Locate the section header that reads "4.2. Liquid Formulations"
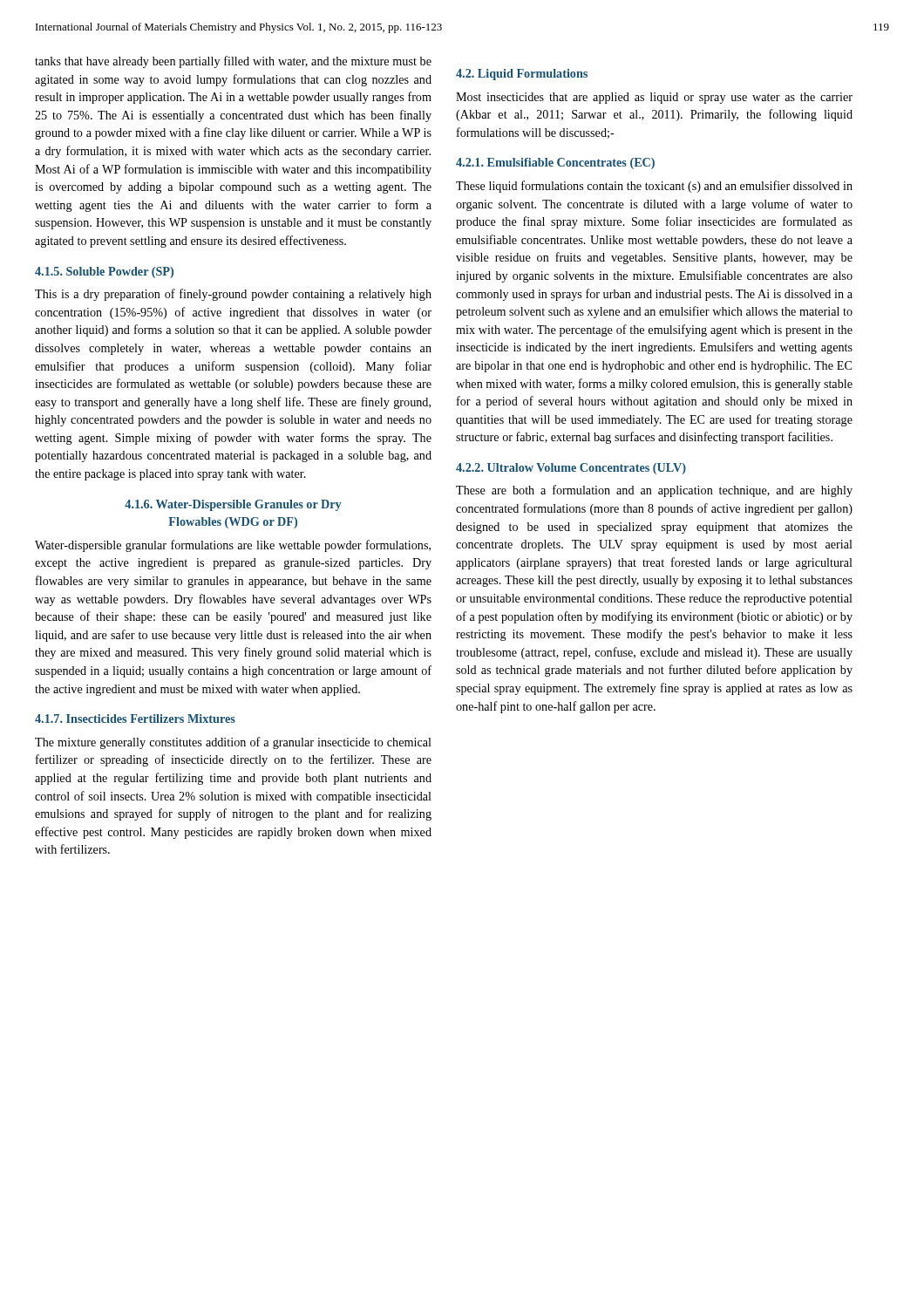 (522, 73)
